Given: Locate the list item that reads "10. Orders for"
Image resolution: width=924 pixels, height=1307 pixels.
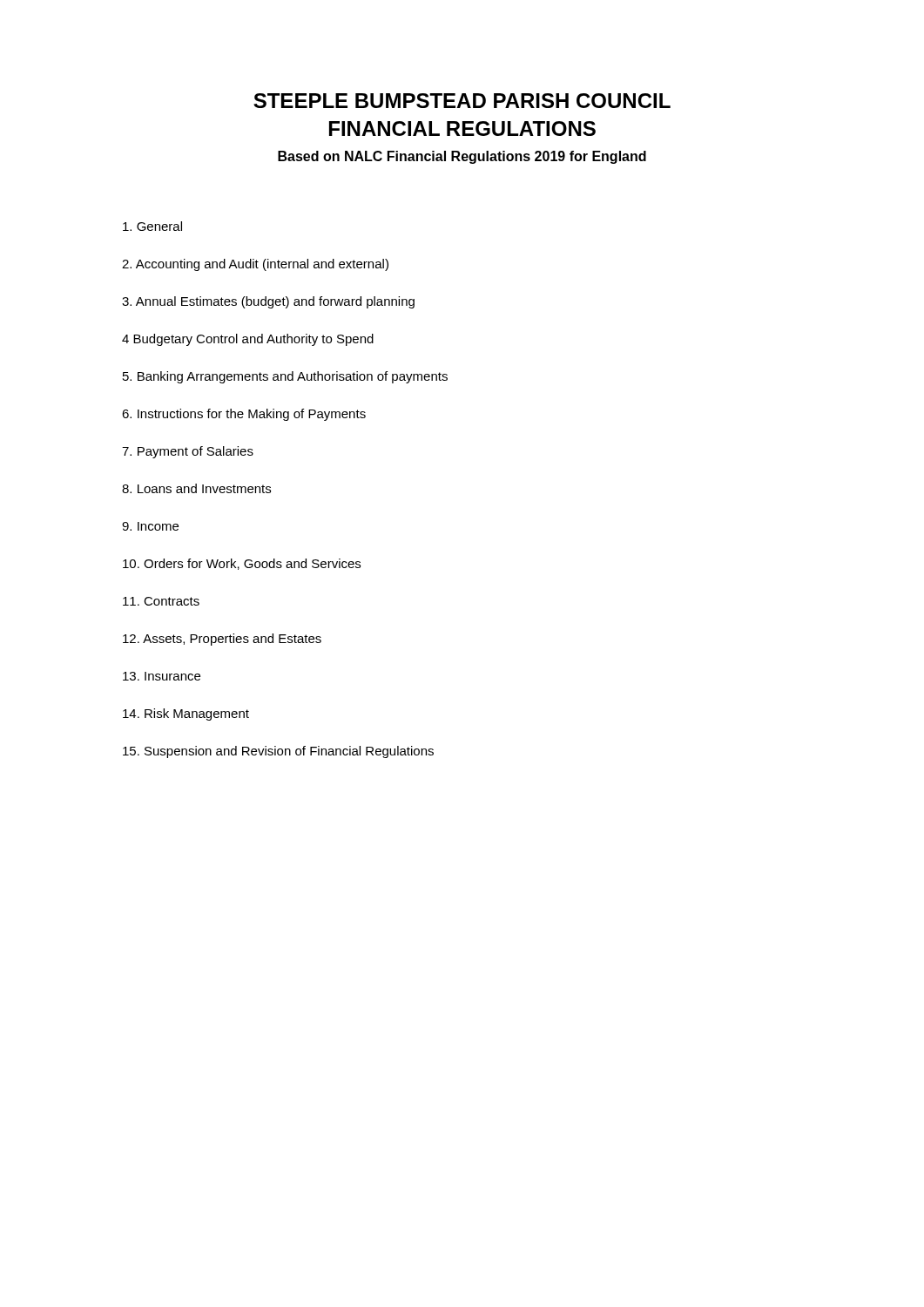Looking at the screenshot, I should pyautogui.click(x=242, y=563).
